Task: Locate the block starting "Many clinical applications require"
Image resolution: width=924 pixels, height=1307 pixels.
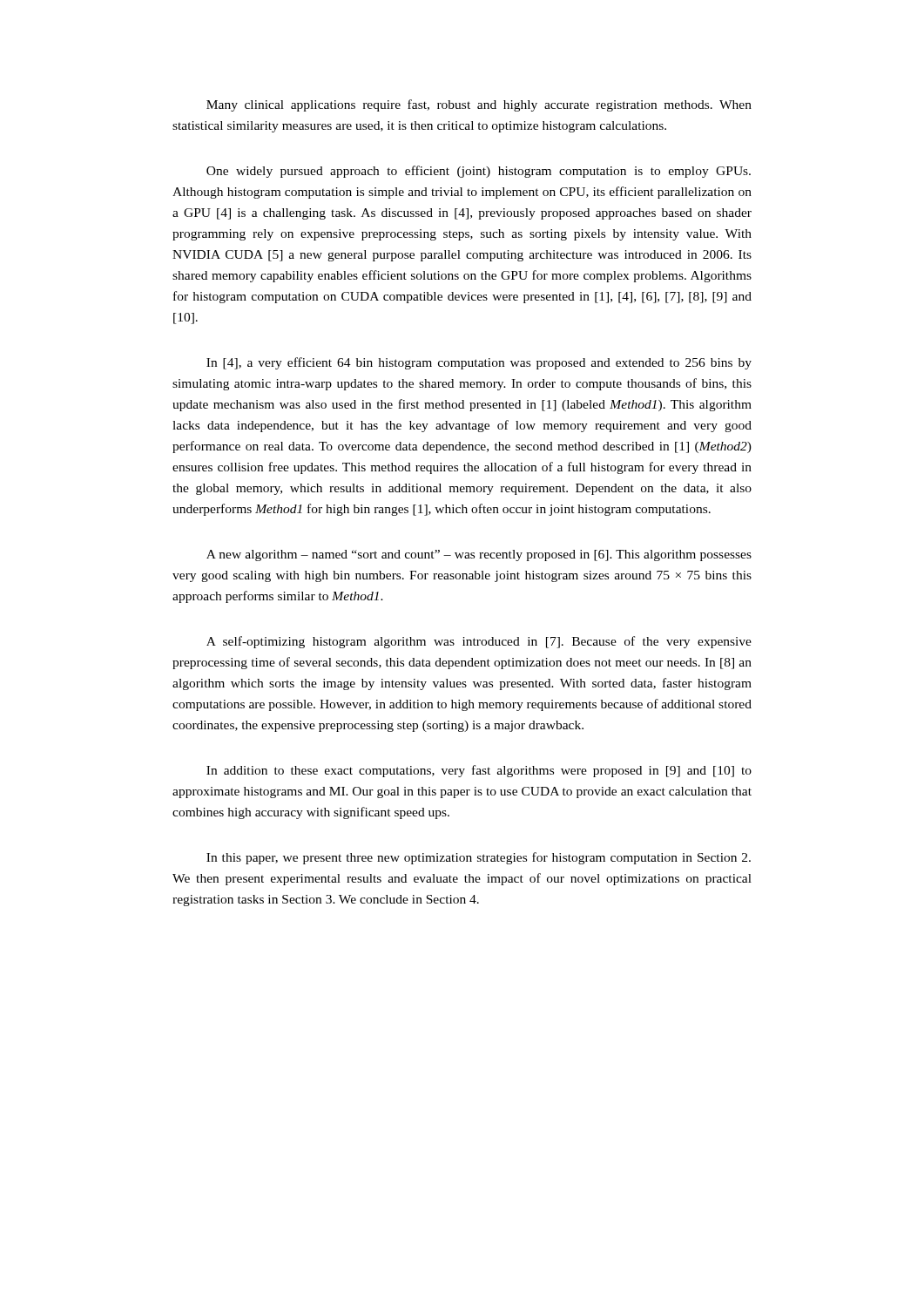Action: [462, 115]
